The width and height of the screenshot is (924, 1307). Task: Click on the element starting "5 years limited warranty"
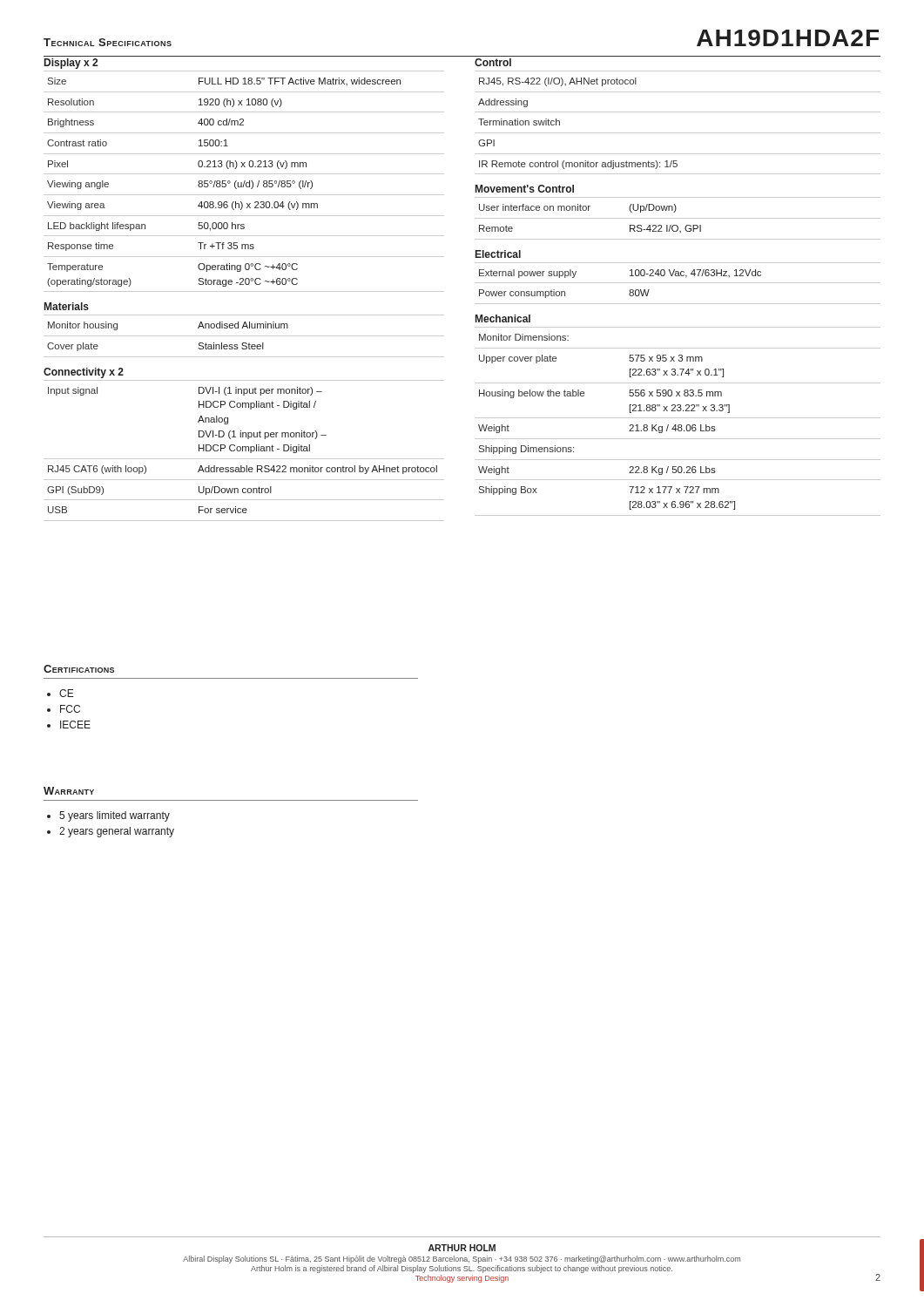pos(114,816)
